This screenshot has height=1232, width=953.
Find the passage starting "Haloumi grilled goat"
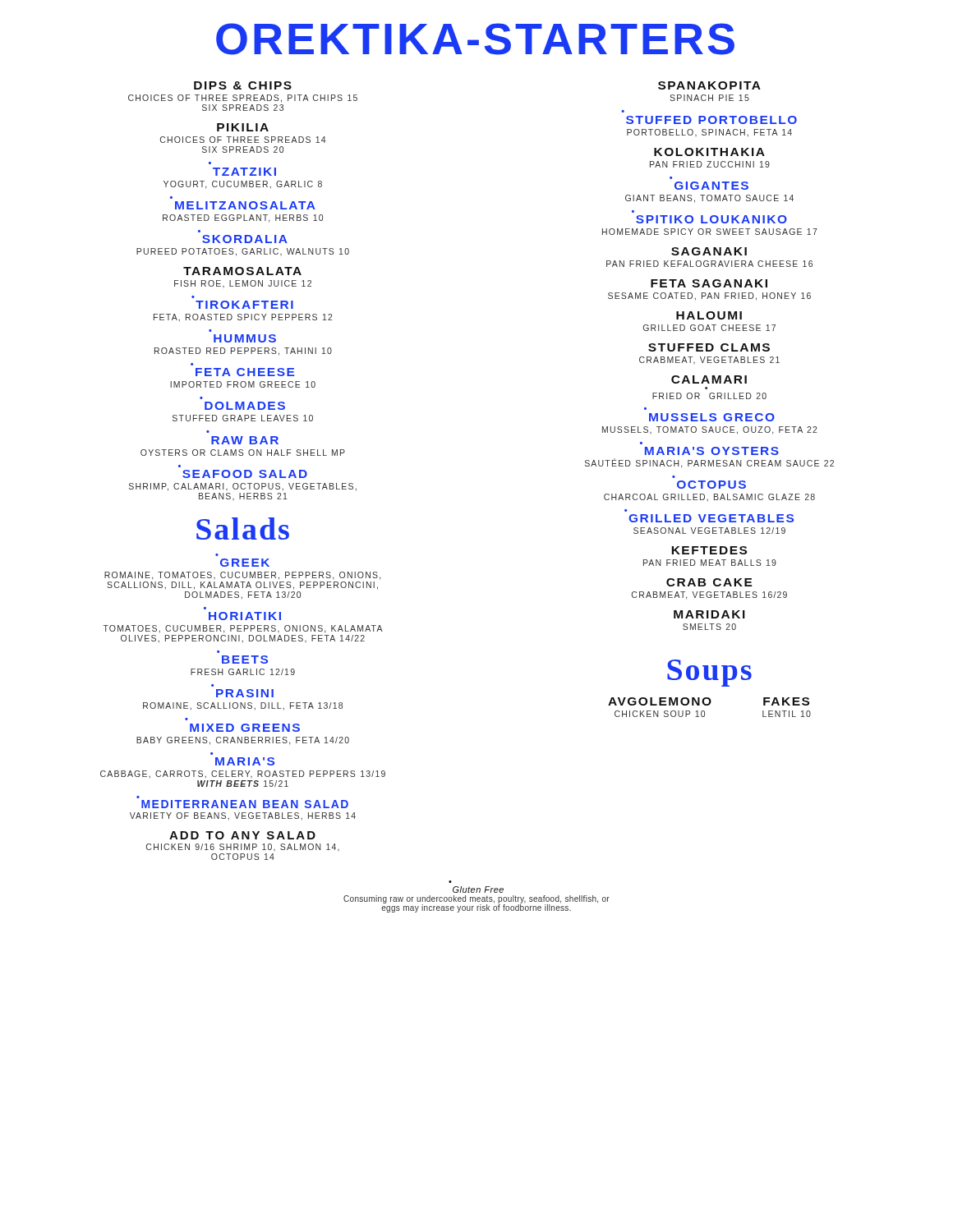[710, 320]
